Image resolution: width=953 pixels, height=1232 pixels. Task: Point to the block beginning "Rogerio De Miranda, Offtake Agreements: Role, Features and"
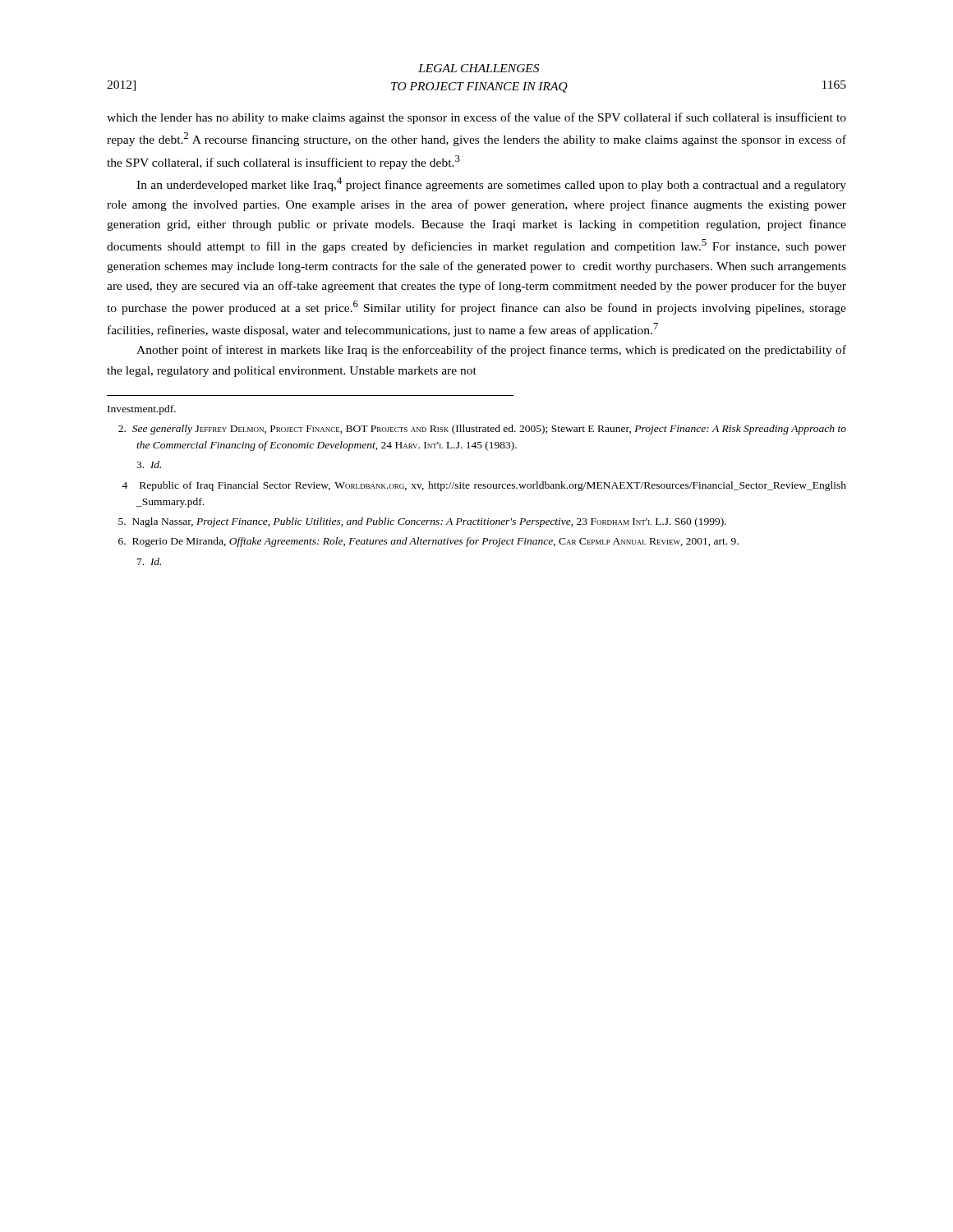pyautogui.click(x=423, y=541)
